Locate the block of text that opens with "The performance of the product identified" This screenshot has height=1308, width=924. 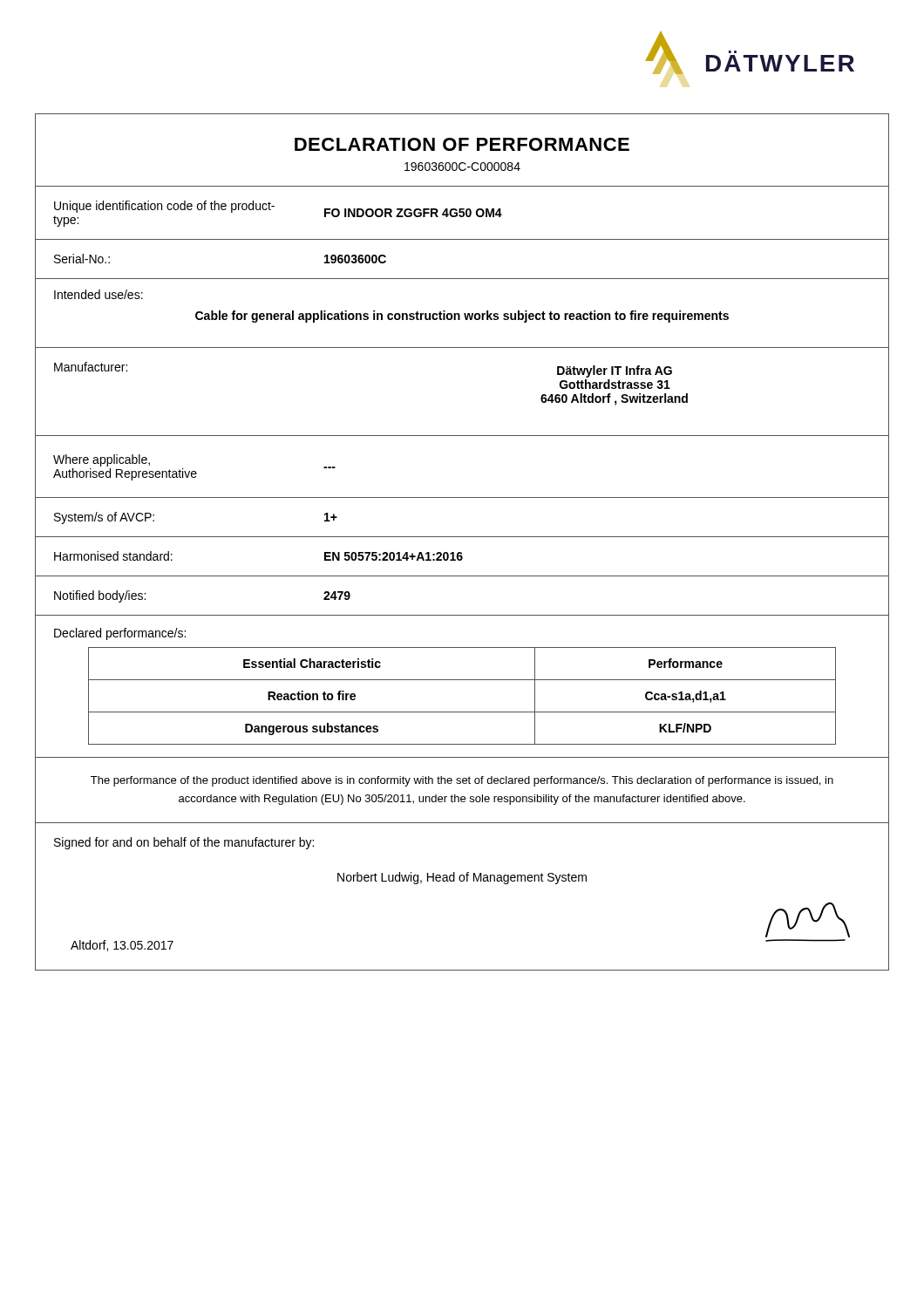462,789
